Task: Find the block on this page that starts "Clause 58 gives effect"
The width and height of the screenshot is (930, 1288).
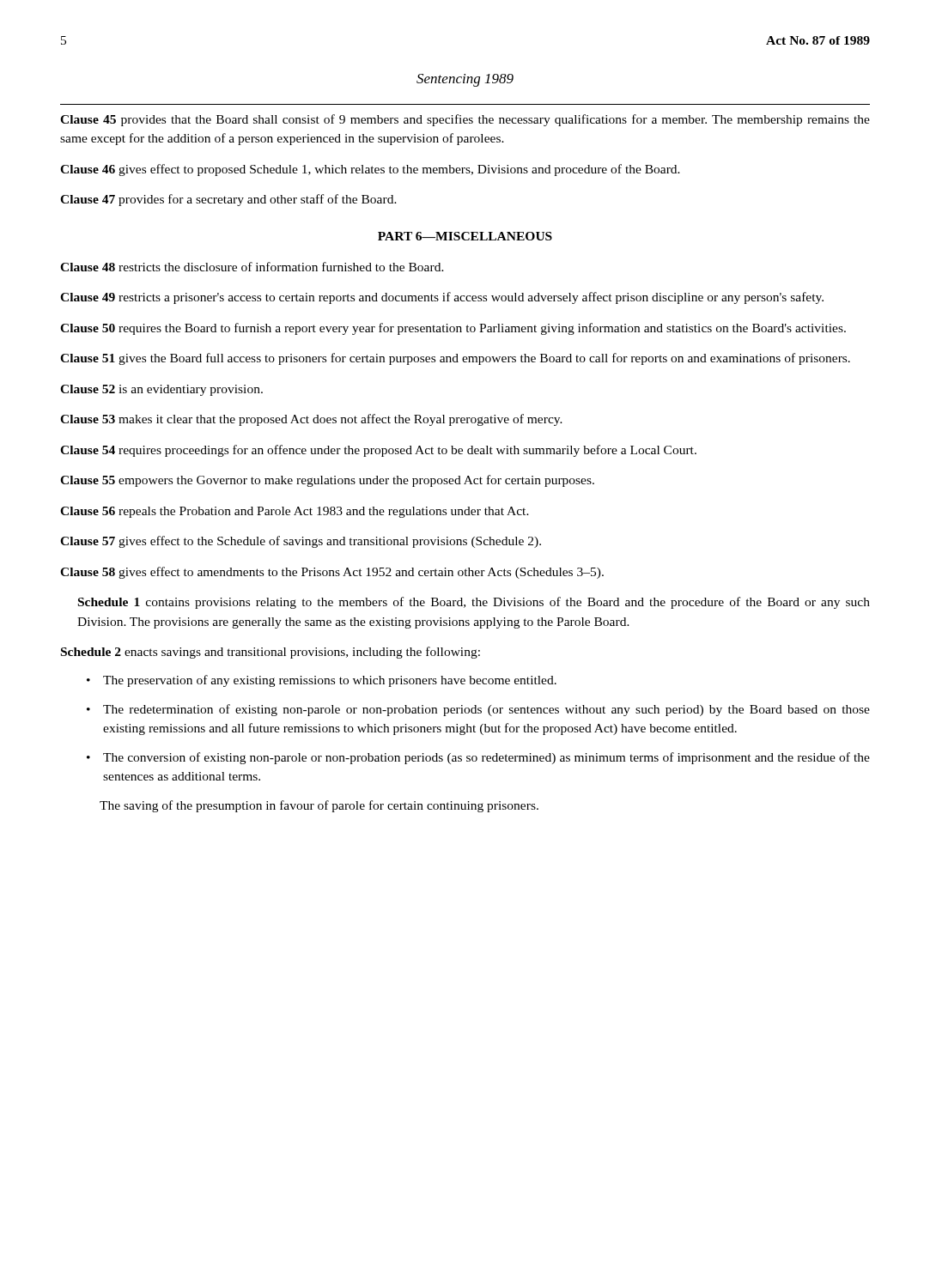Action: pyautogui.click(x=332, y=571)
